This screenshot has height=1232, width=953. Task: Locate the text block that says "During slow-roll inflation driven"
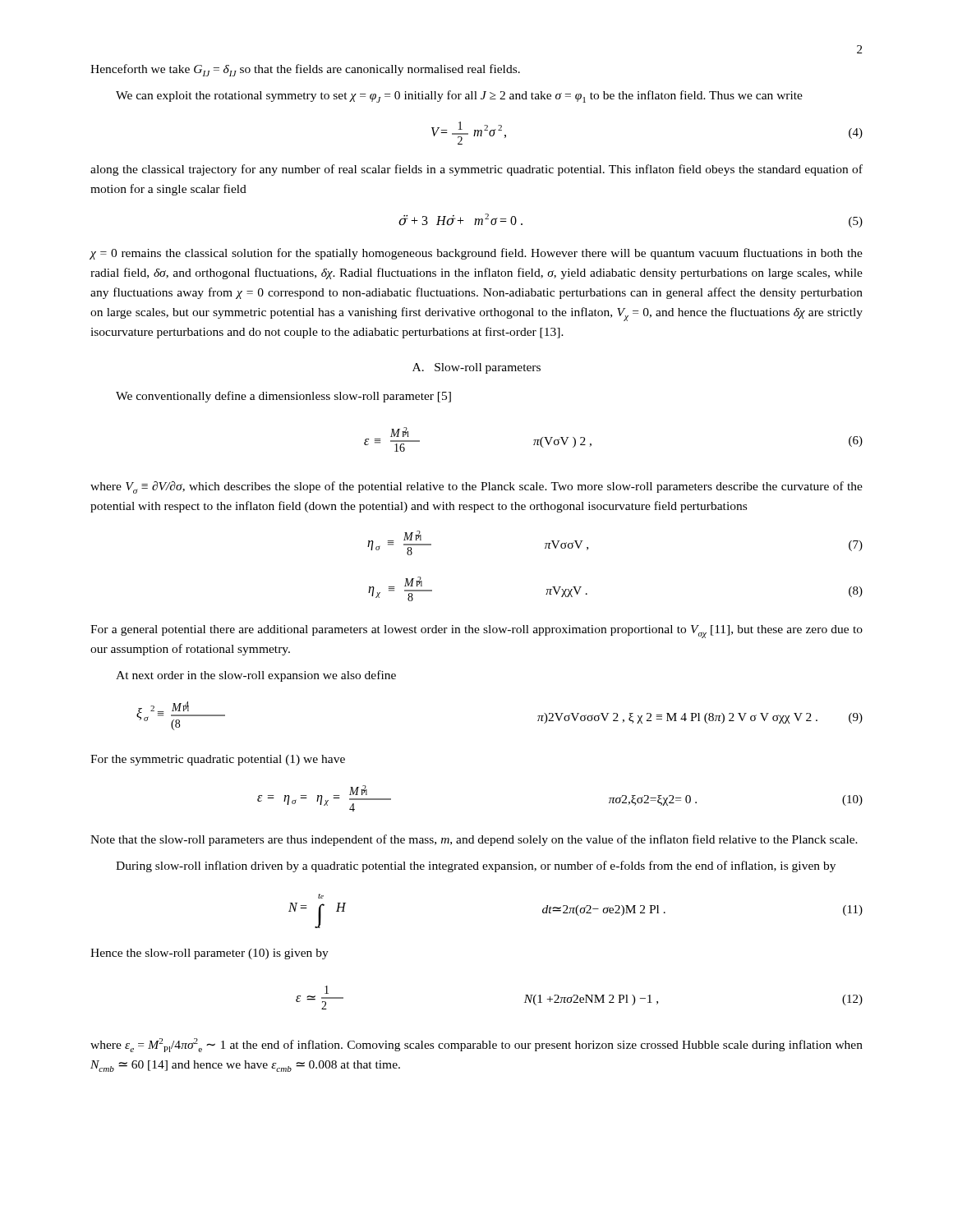(476, 865)
